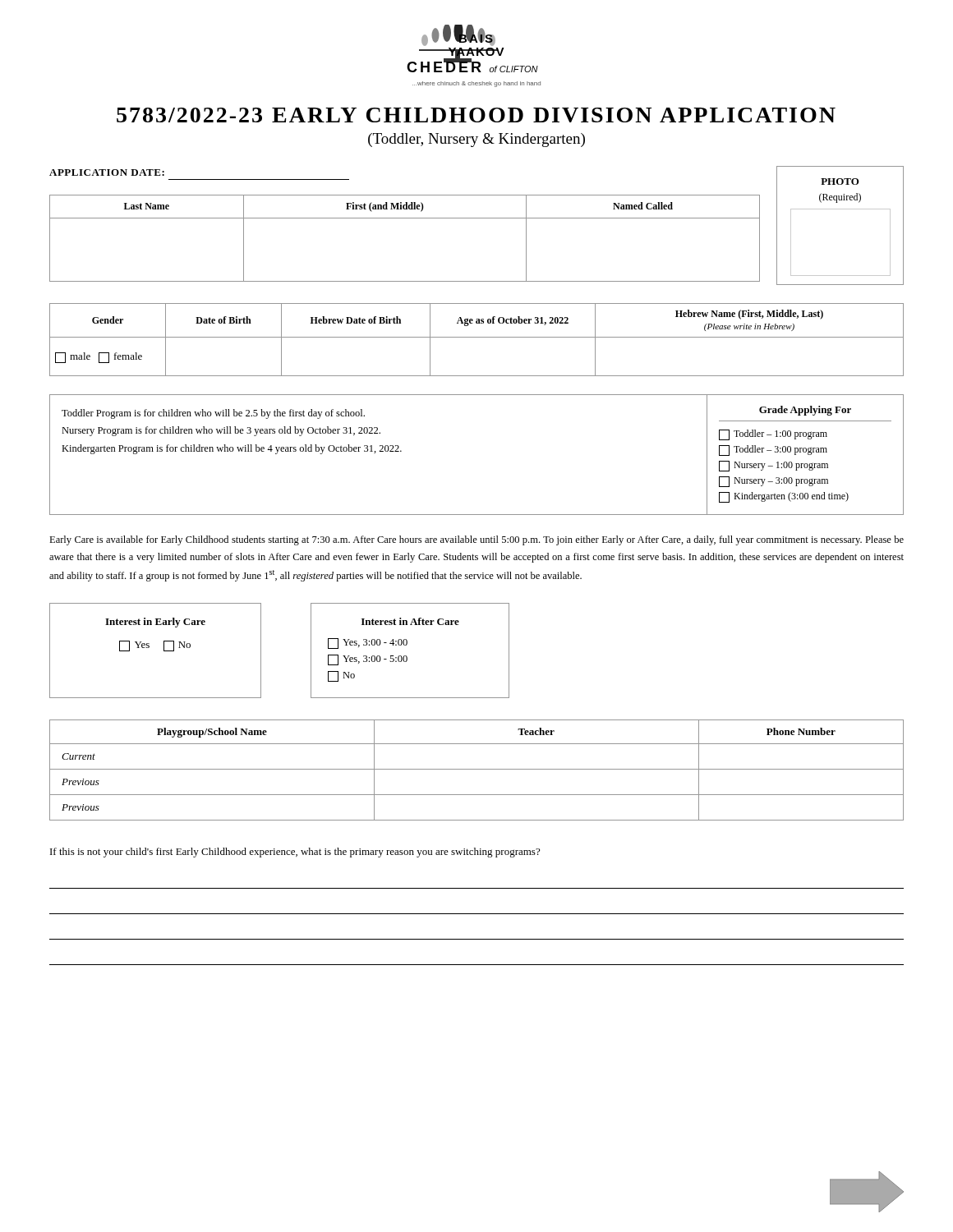Find the block starting "If this is not your child's first"
Image resolution: width=953 pixels, height=1232 pixels.
pos(295,851)
